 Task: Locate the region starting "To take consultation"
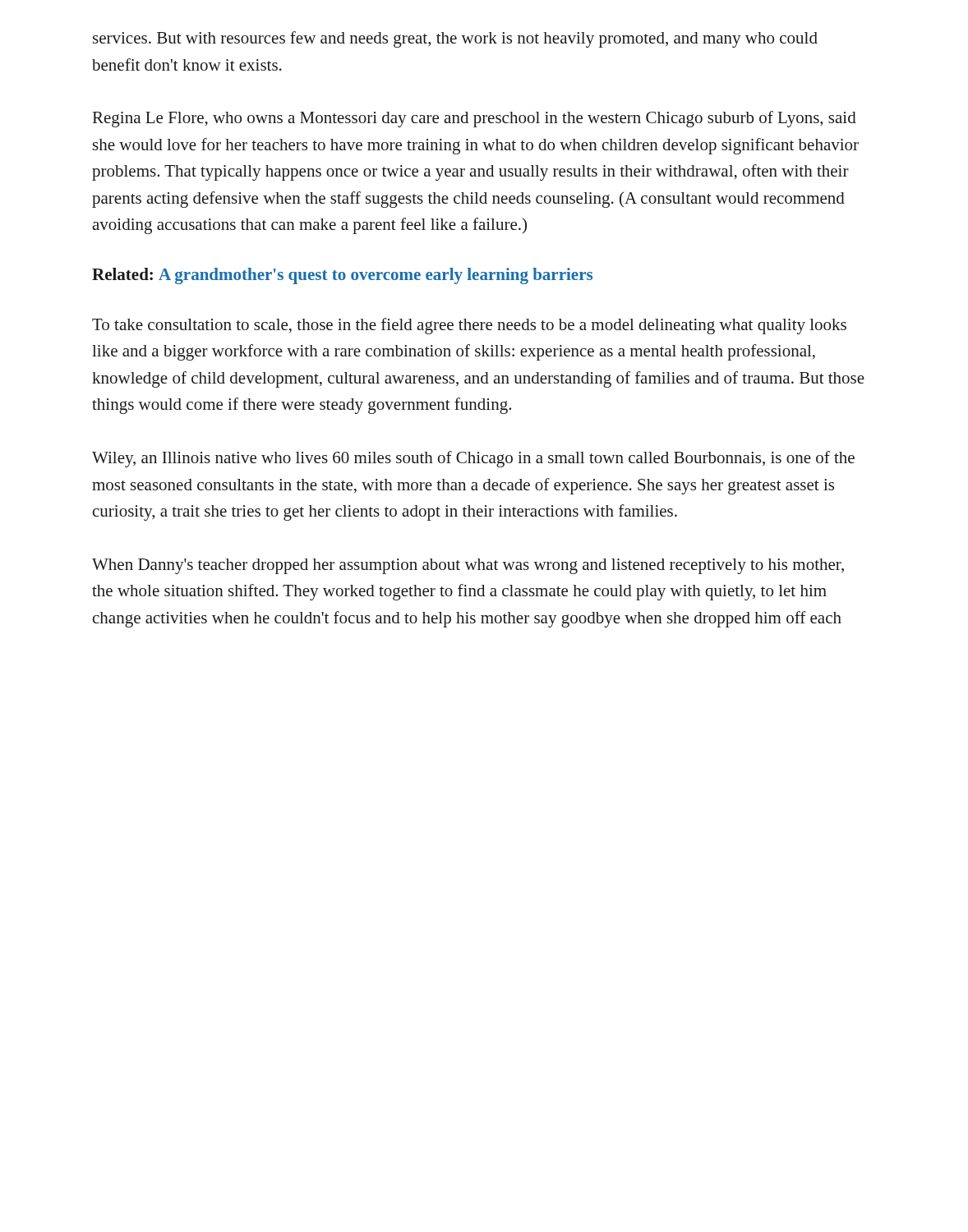tap(478, 364)
